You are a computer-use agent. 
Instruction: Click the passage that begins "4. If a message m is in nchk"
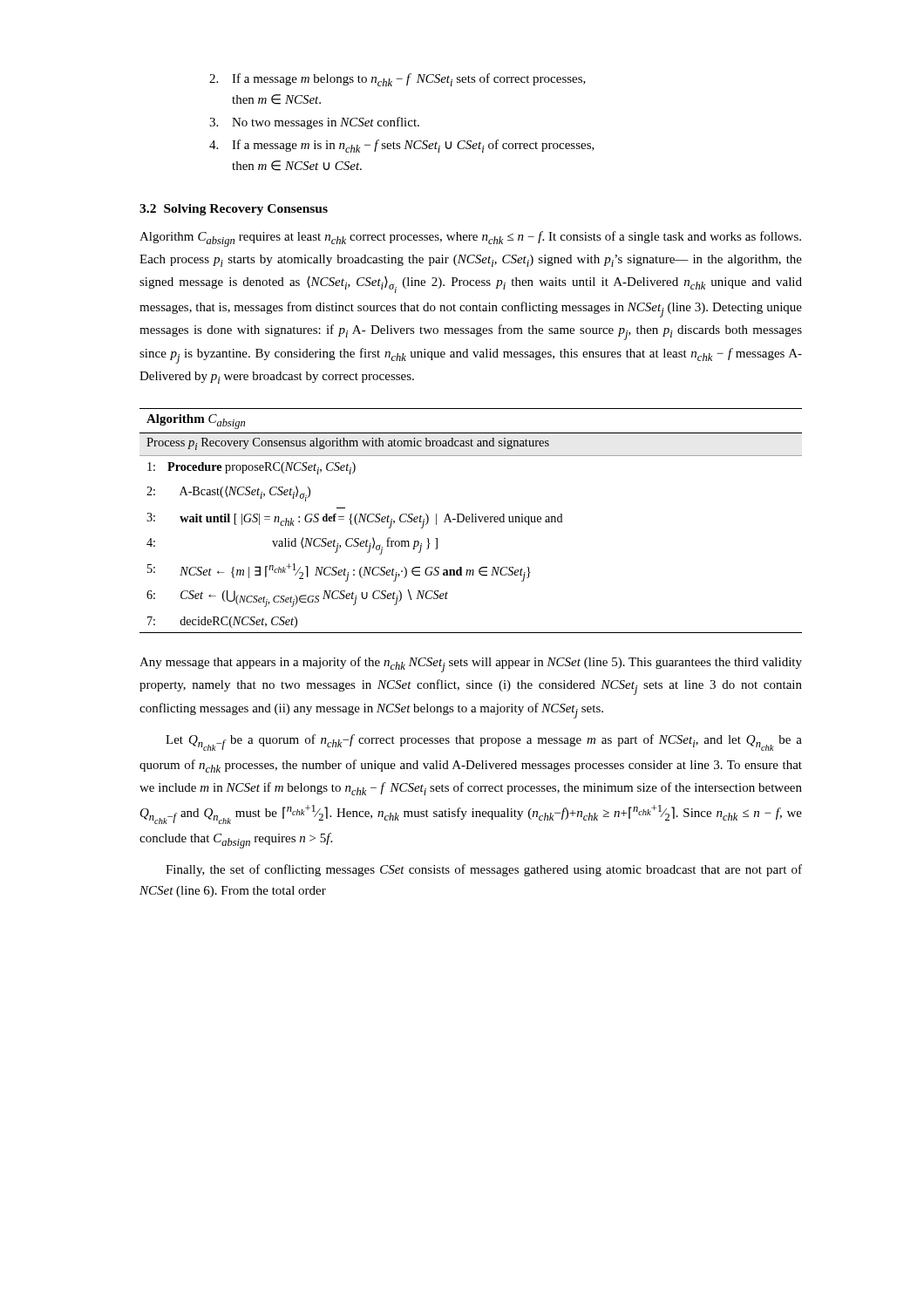tap(402, 156)
